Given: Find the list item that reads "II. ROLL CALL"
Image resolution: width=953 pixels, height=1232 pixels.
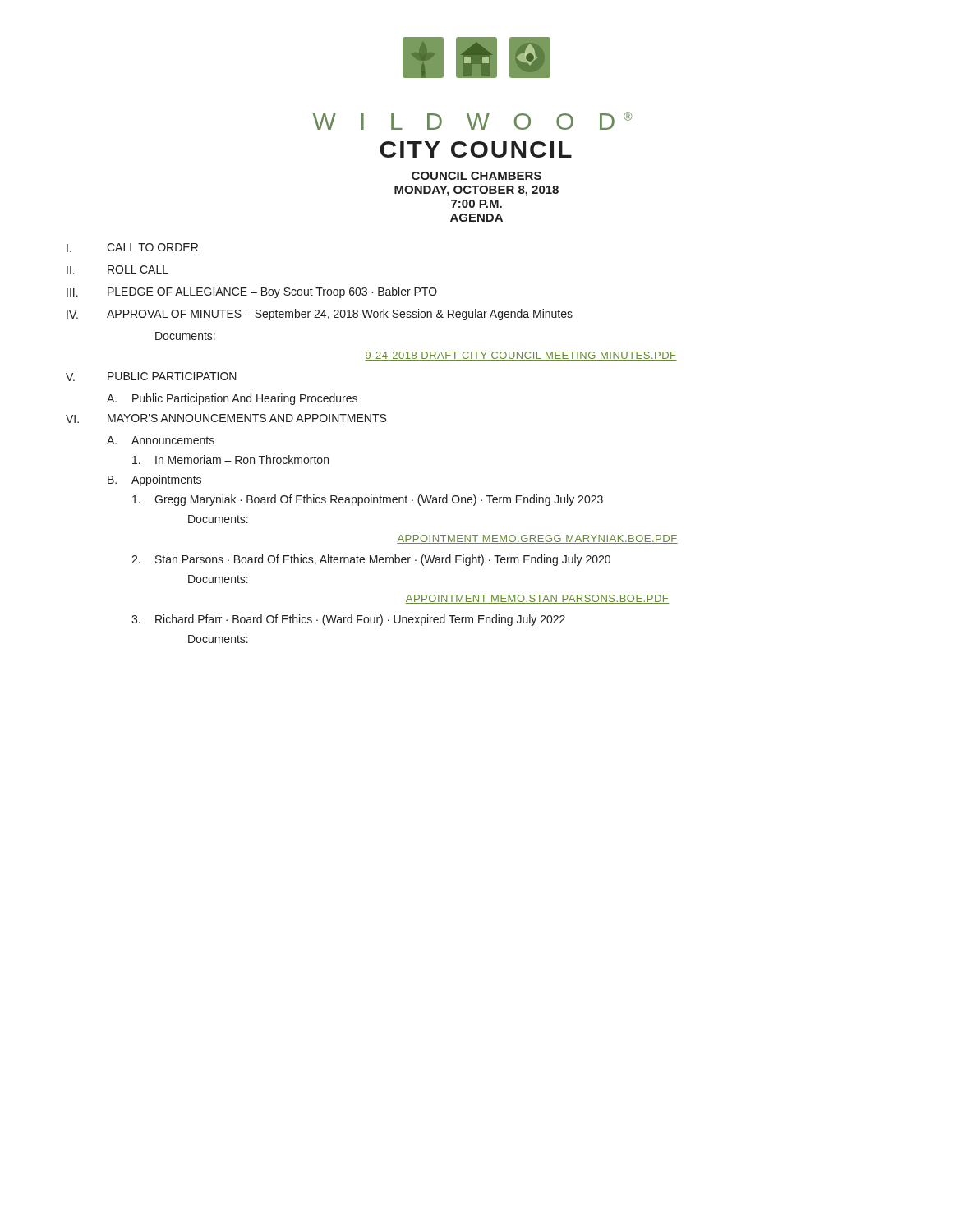Looking at the screenshot, I should (x=117, y=270).
